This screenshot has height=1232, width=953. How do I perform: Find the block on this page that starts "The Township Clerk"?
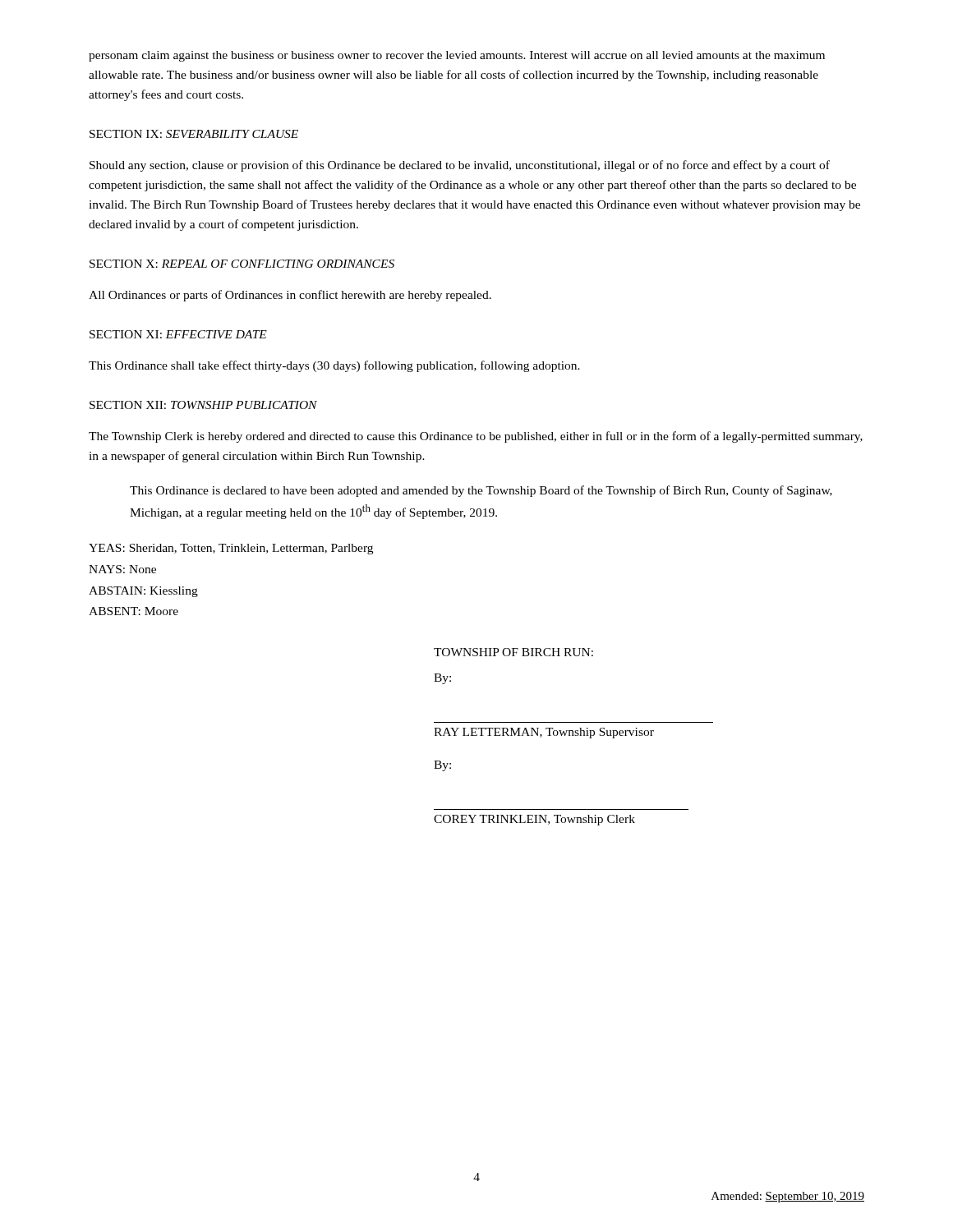[x=476, y=446]
